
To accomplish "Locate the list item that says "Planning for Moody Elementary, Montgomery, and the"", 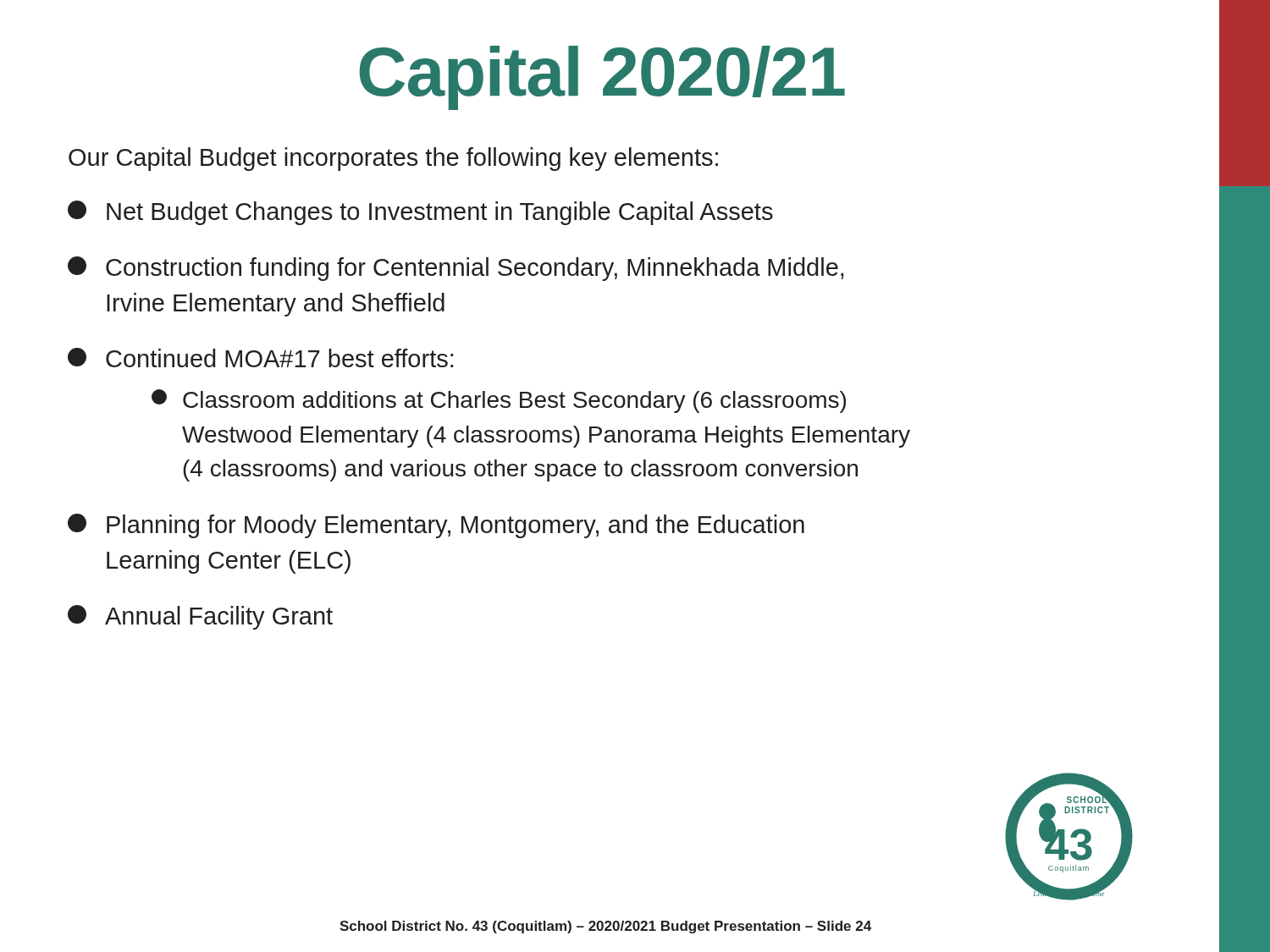I will [593, 542].
